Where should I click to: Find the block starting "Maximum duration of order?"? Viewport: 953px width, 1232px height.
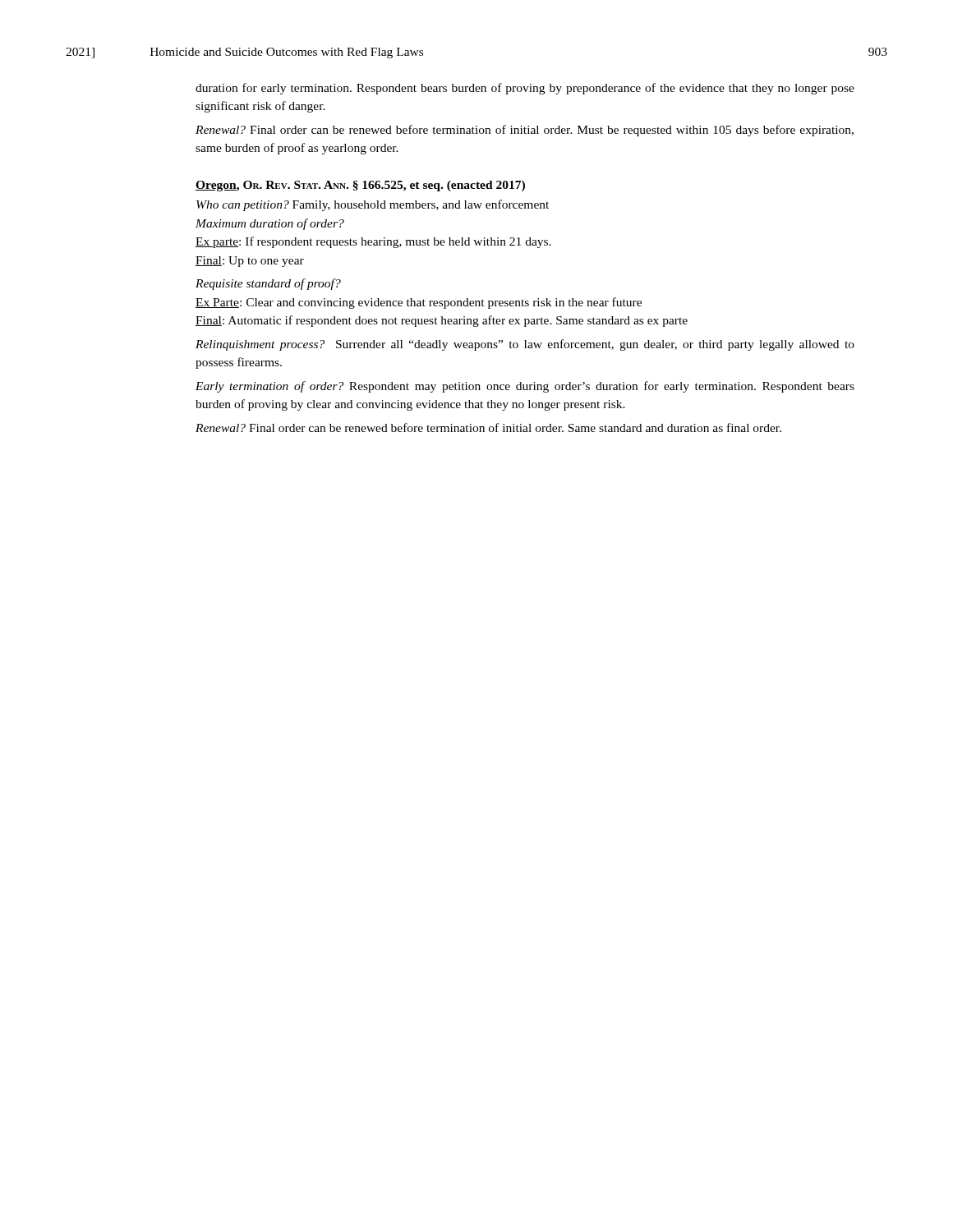pos(270,223)
